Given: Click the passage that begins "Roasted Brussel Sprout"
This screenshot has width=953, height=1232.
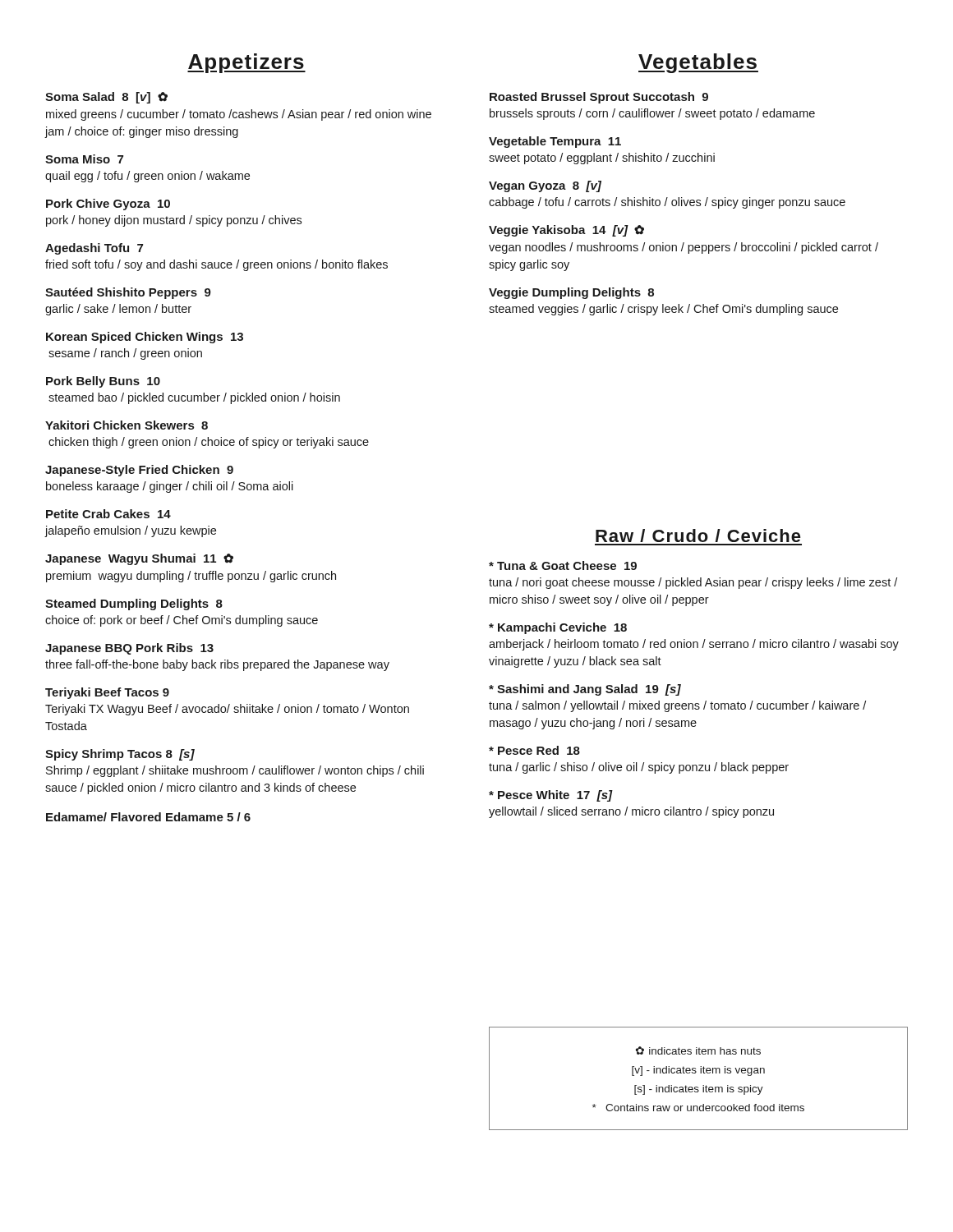Looking at the screenshot, I should [x=698, y=106].
